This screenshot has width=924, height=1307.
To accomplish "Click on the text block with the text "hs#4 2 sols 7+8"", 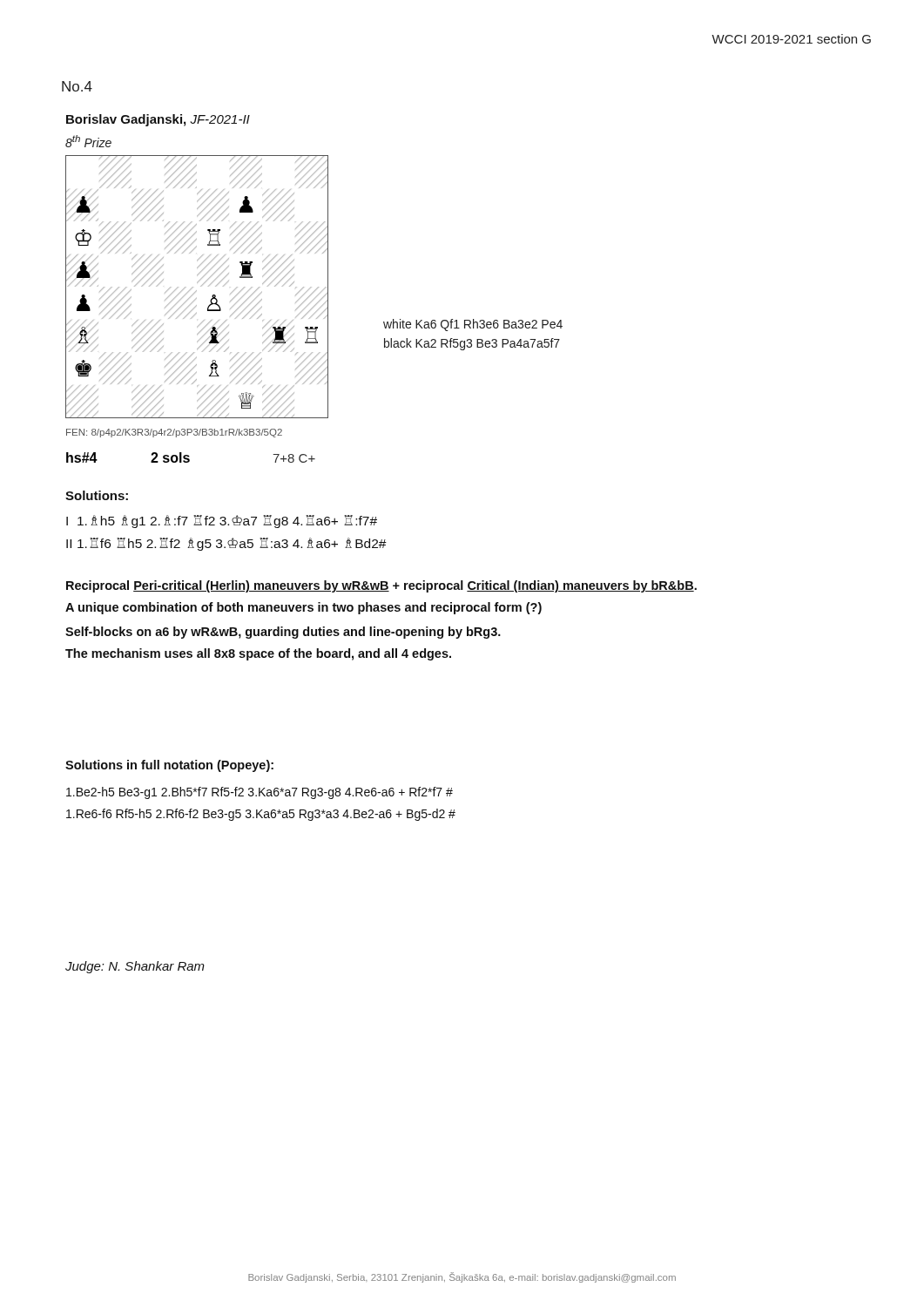I will [x=190, y=458].
